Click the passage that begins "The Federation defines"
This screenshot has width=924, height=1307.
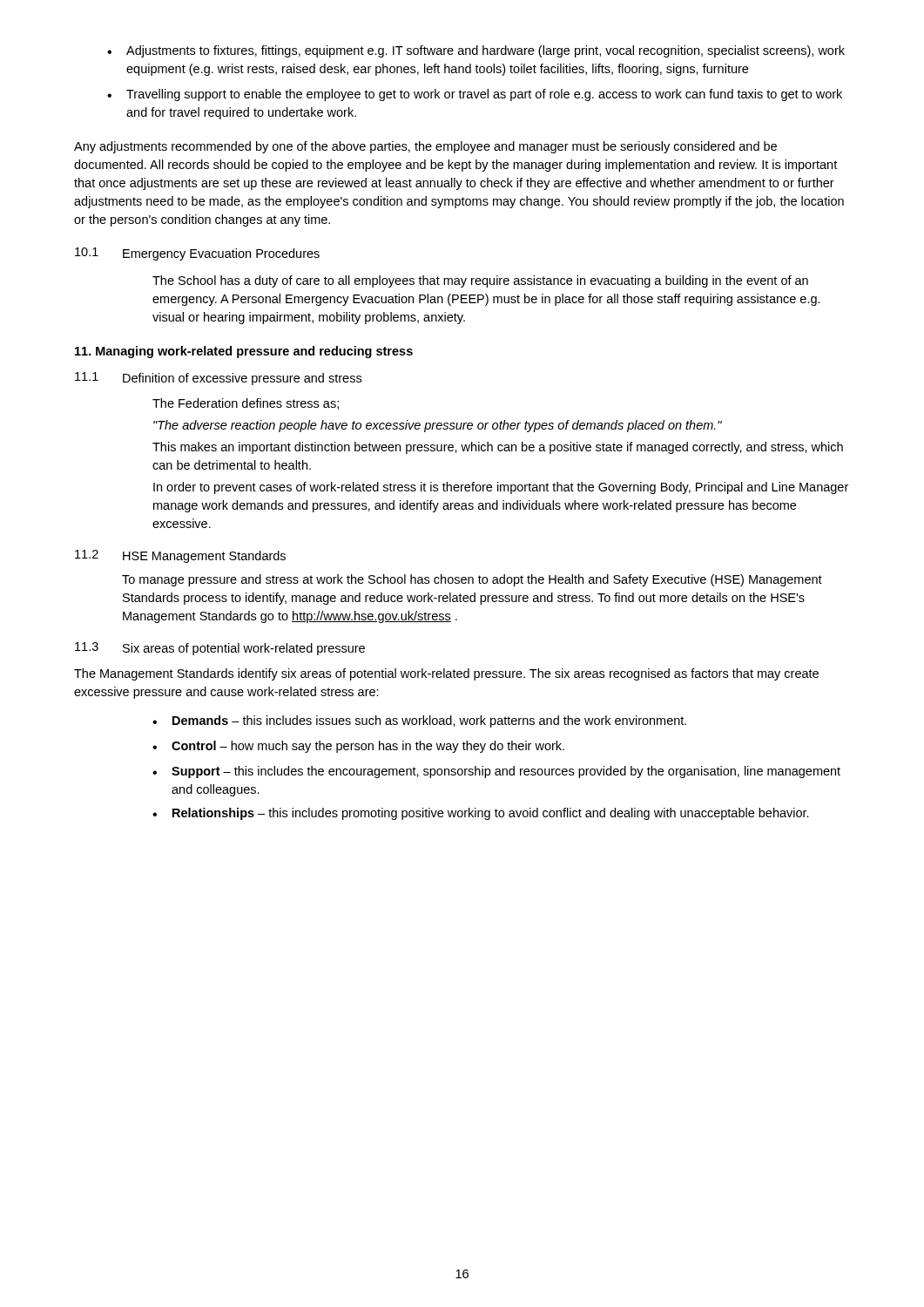pos(246,404)
